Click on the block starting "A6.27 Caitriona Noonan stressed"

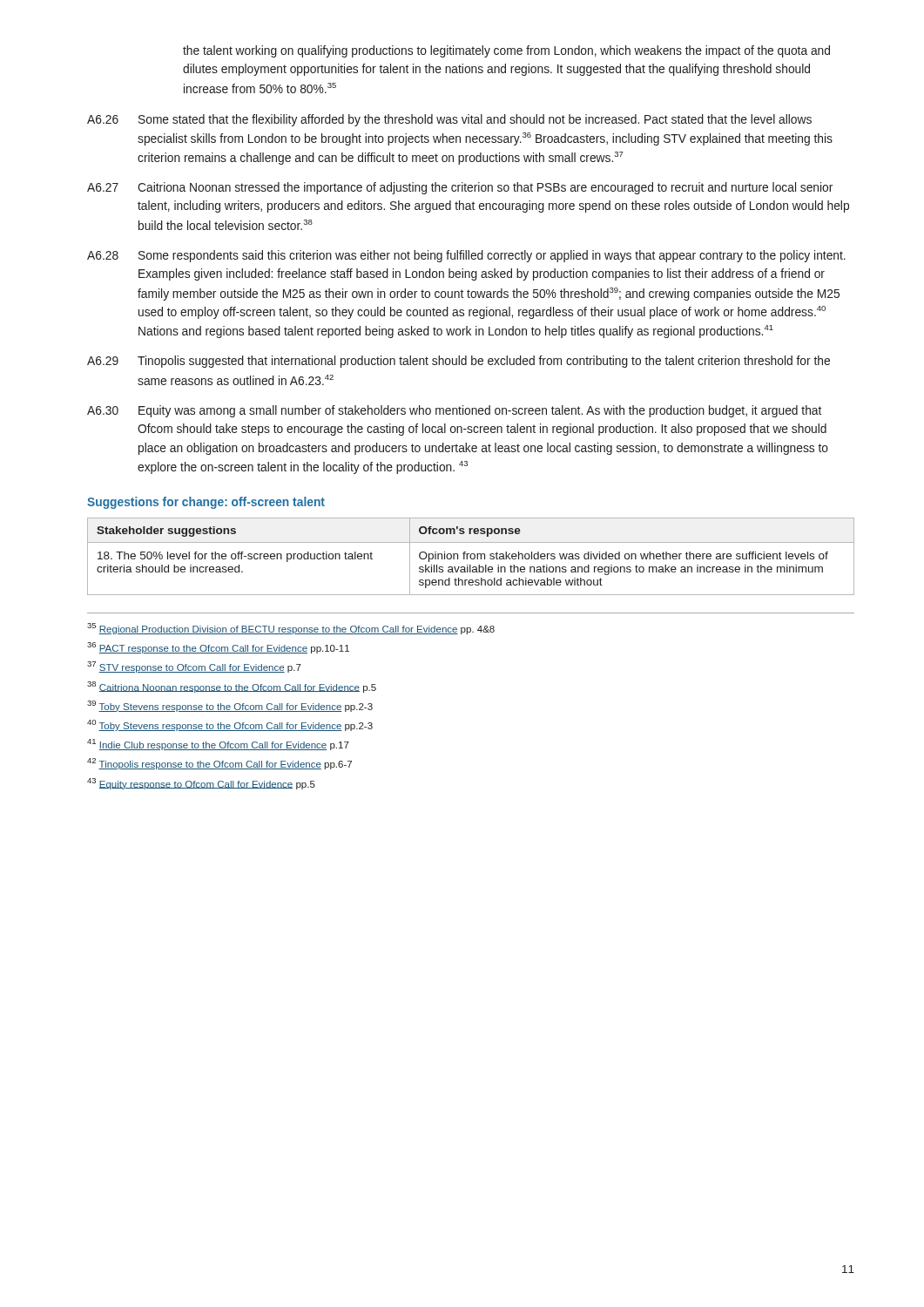point(471,207)
